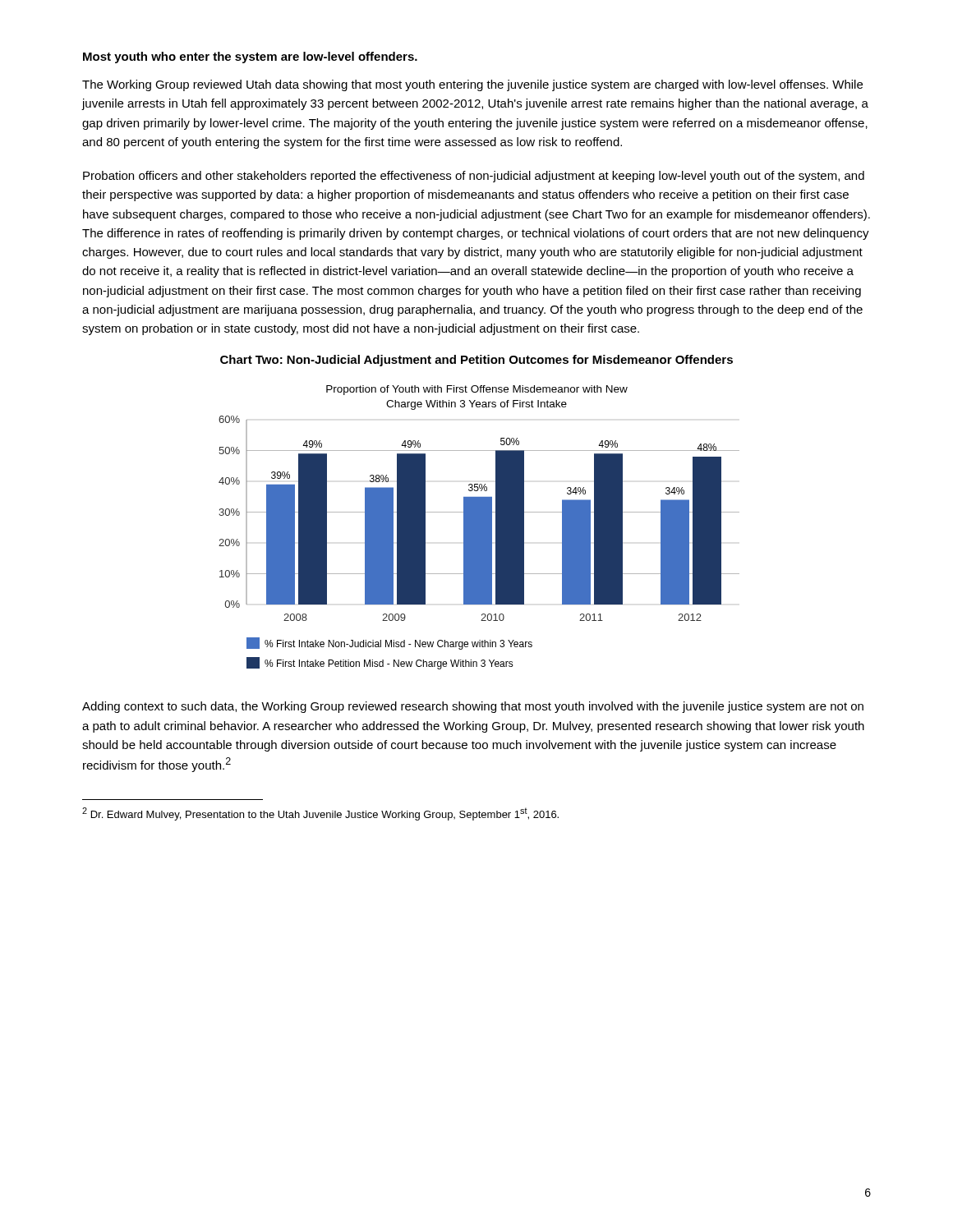Screen dimensions: 1232x953
Task: Point to the block beginning "Adding context to"
Action: 473,736
